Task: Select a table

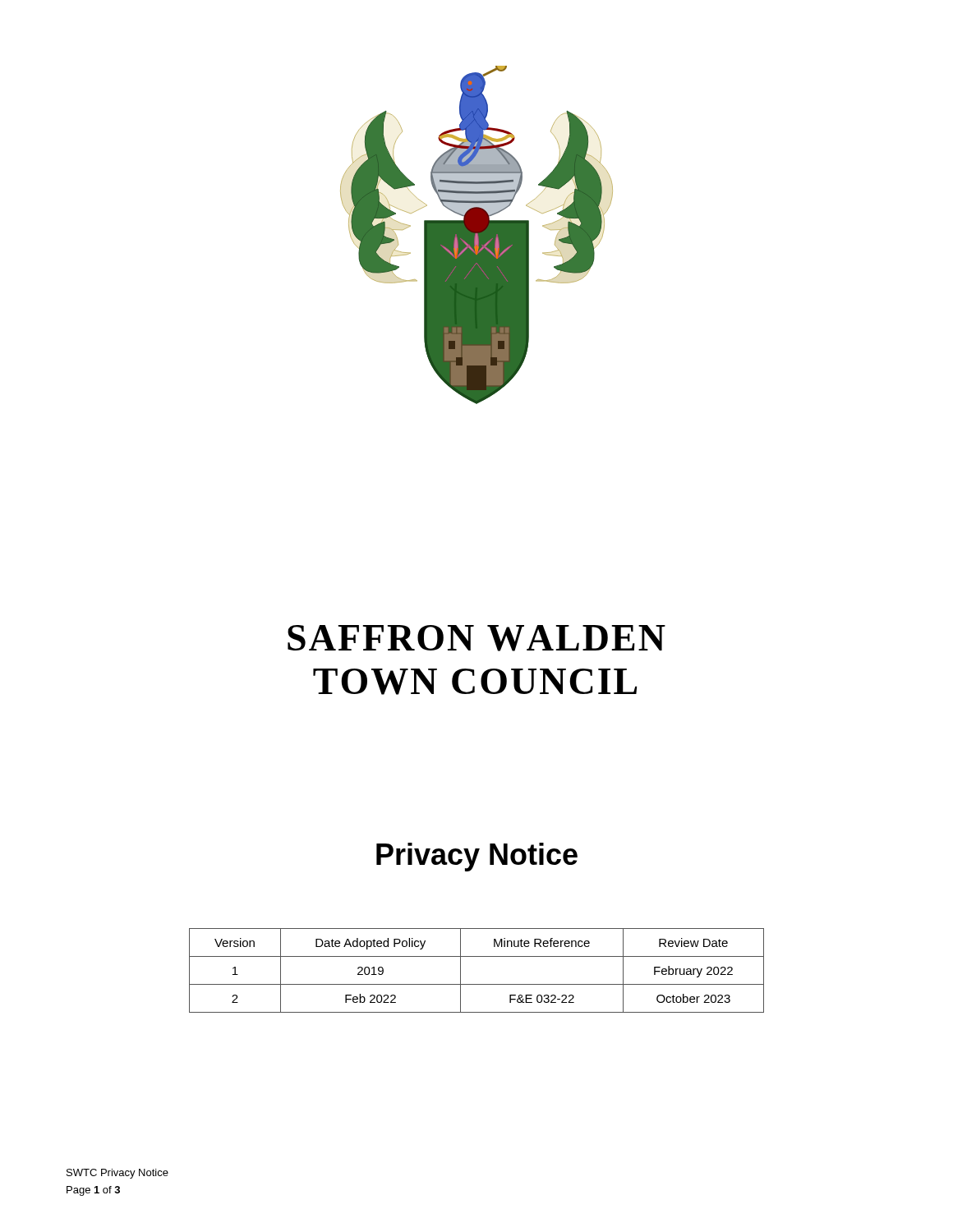Action: tap(476, 970)
